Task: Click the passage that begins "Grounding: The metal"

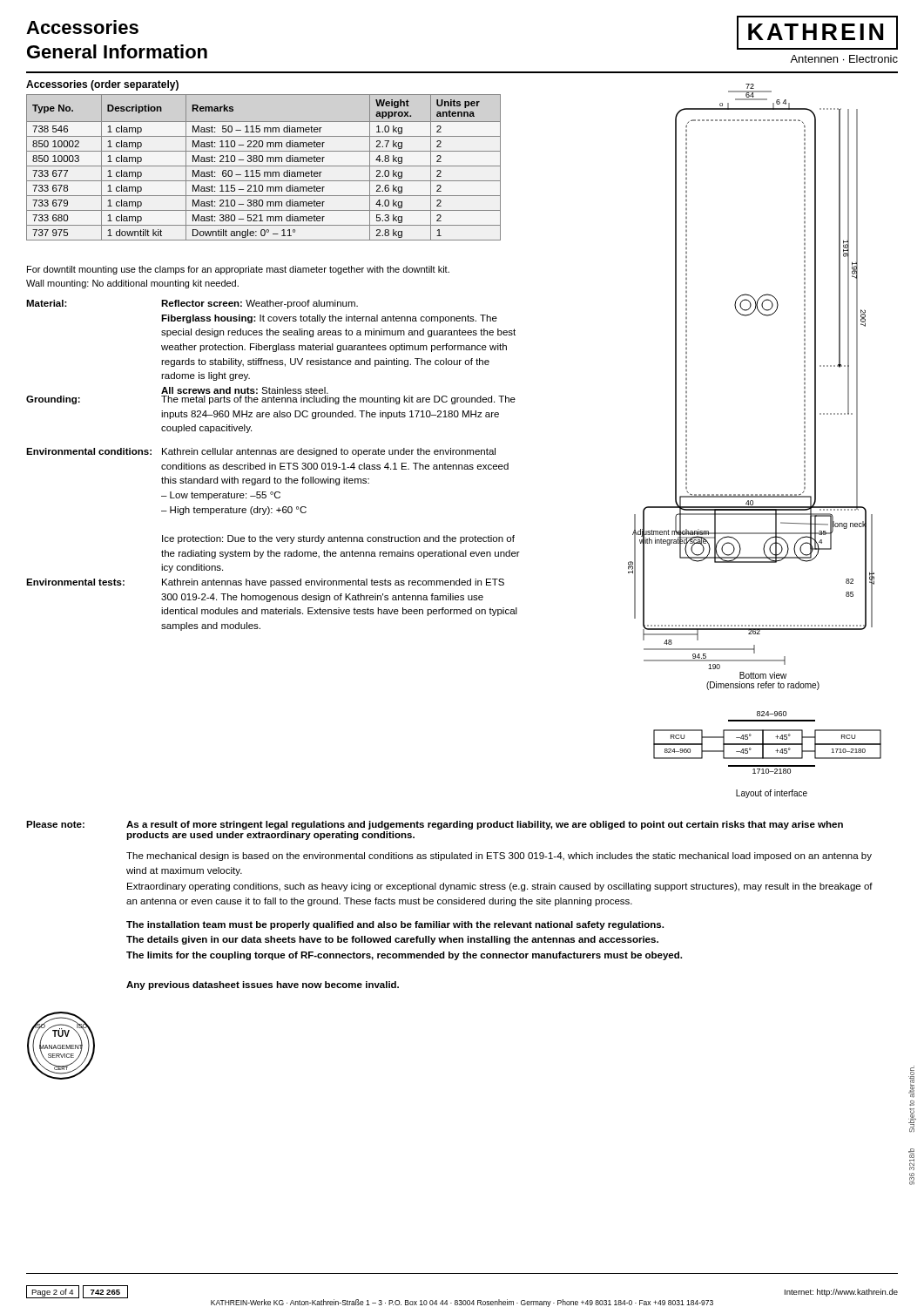Action: [274, 414]
